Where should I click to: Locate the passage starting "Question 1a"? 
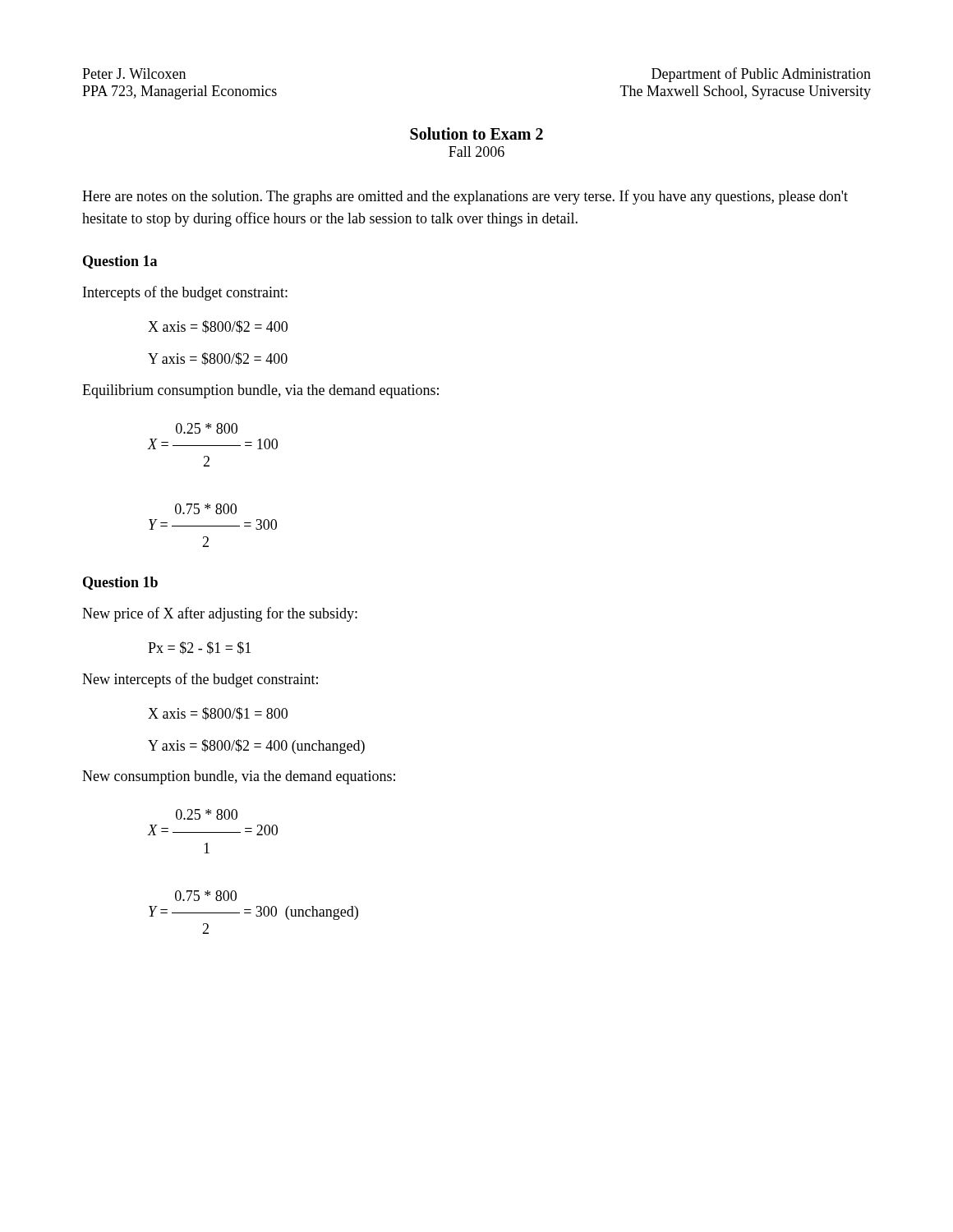[x=120, y=261]
